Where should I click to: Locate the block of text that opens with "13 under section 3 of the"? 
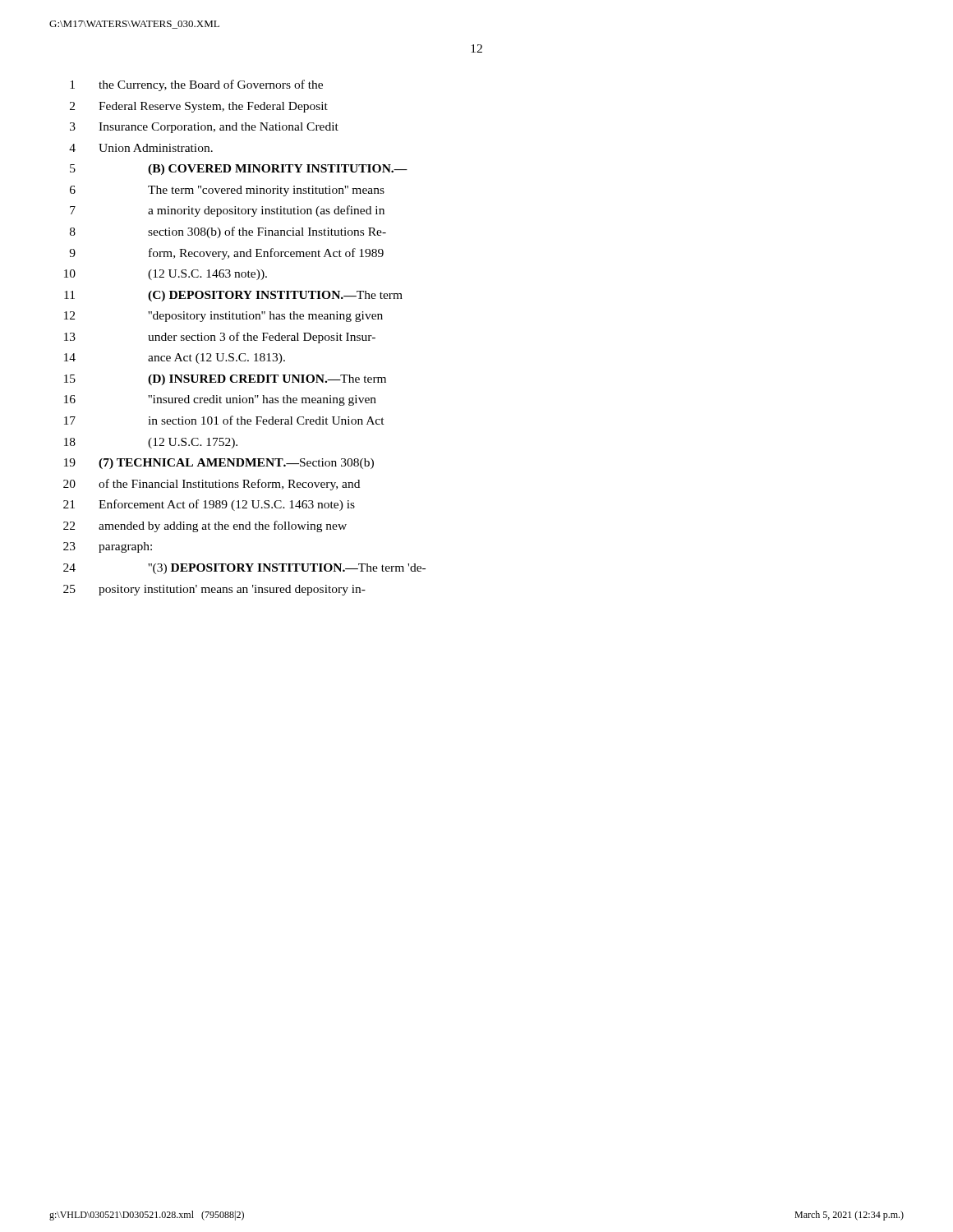click(220, 338)
